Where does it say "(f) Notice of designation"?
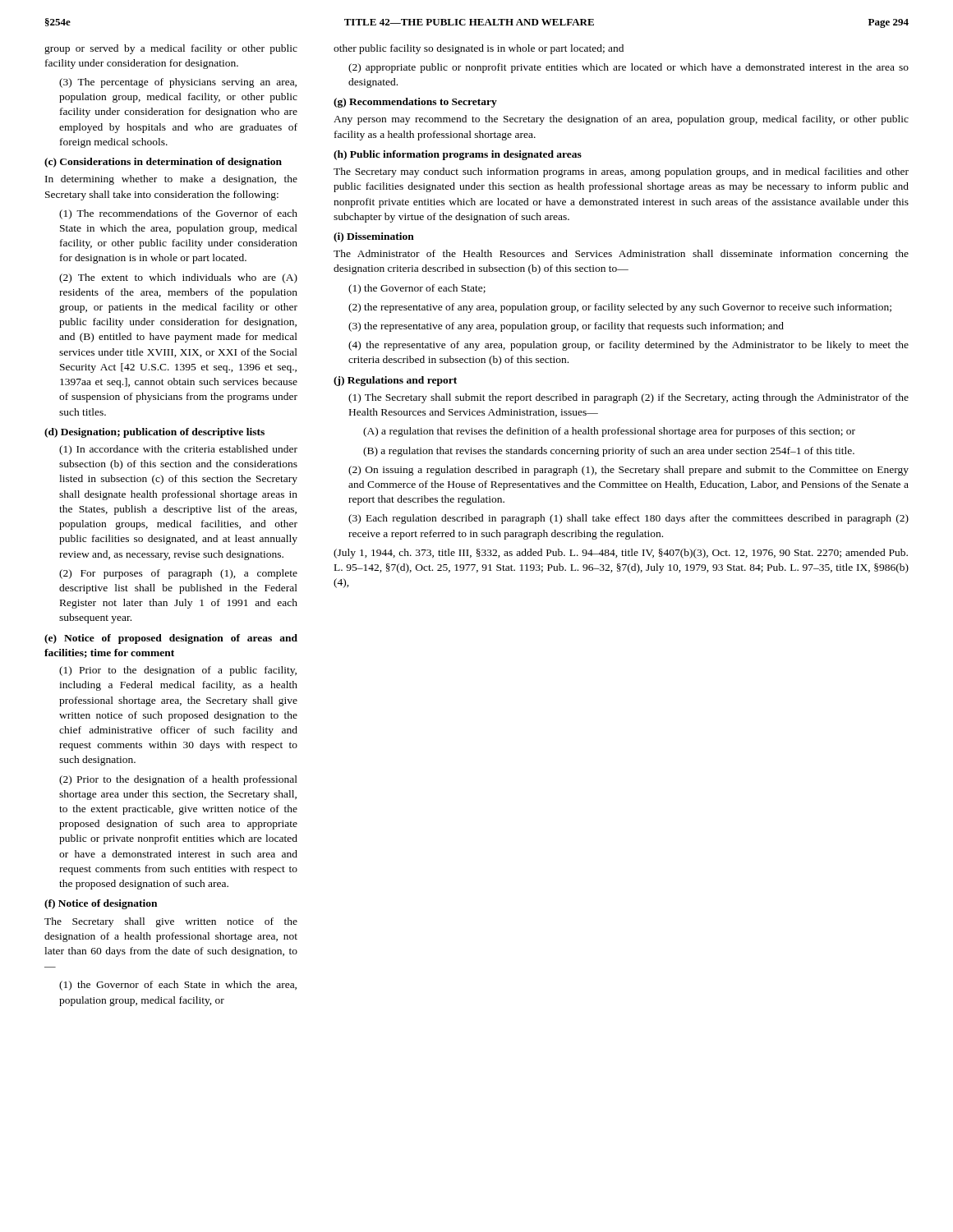The width and height of the screenshot is (953, 1232). [x=101, y=904]
